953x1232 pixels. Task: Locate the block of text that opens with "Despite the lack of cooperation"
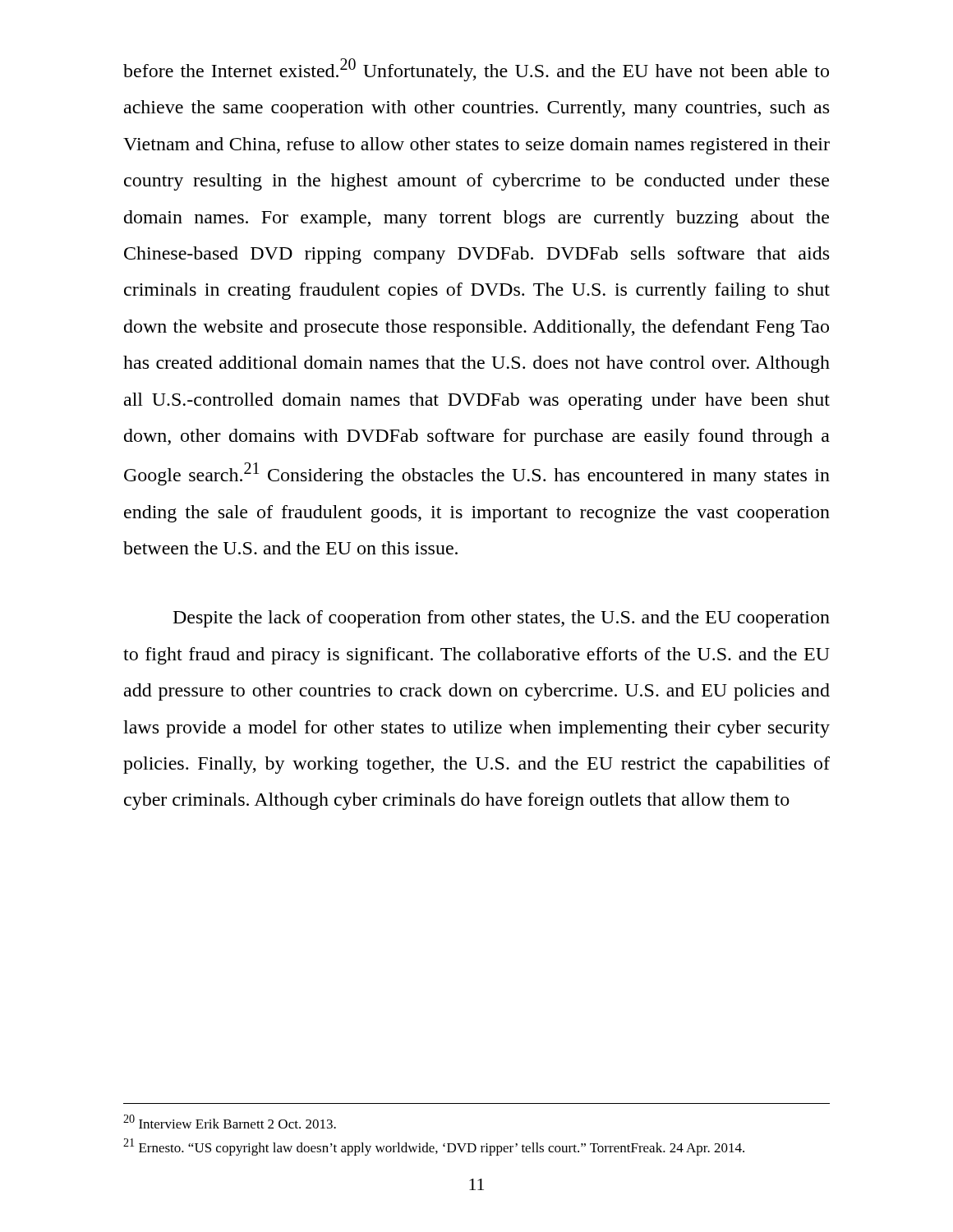pos(502,619)
